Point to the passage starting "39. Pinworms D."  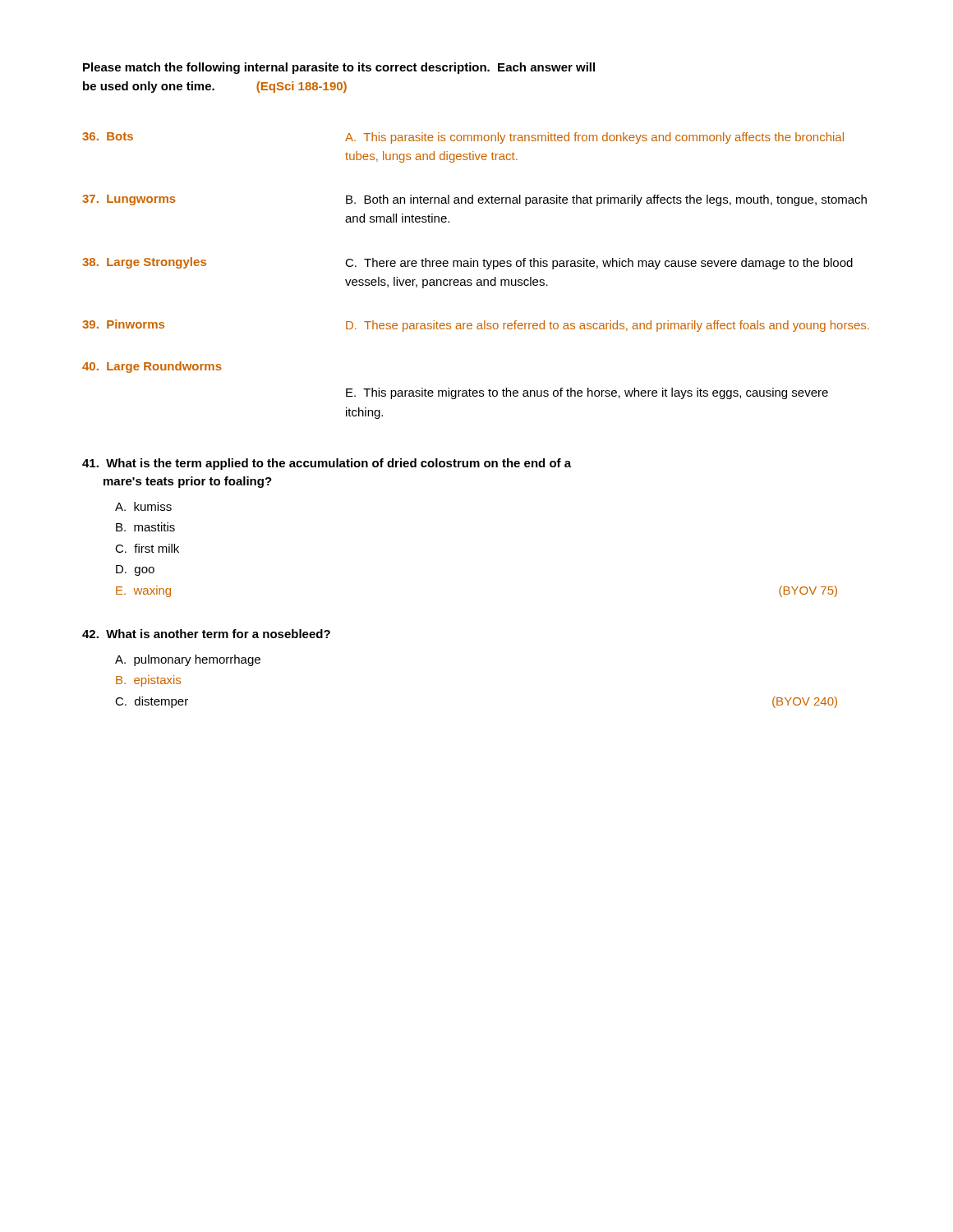pos(476,325)
